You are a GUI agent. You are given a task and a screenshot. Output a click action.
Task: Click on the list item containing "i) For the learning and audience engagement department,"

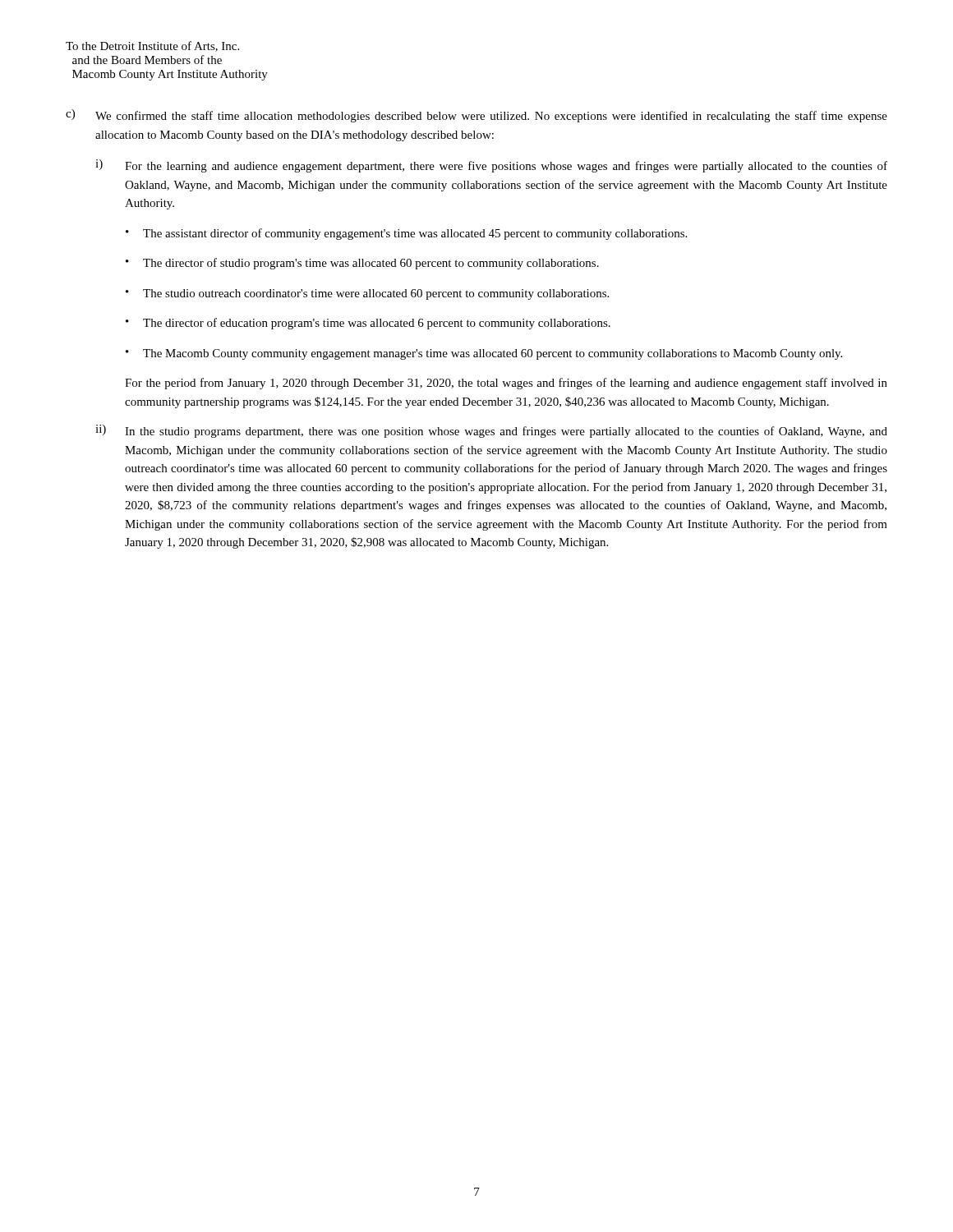[x=491, y=185]
